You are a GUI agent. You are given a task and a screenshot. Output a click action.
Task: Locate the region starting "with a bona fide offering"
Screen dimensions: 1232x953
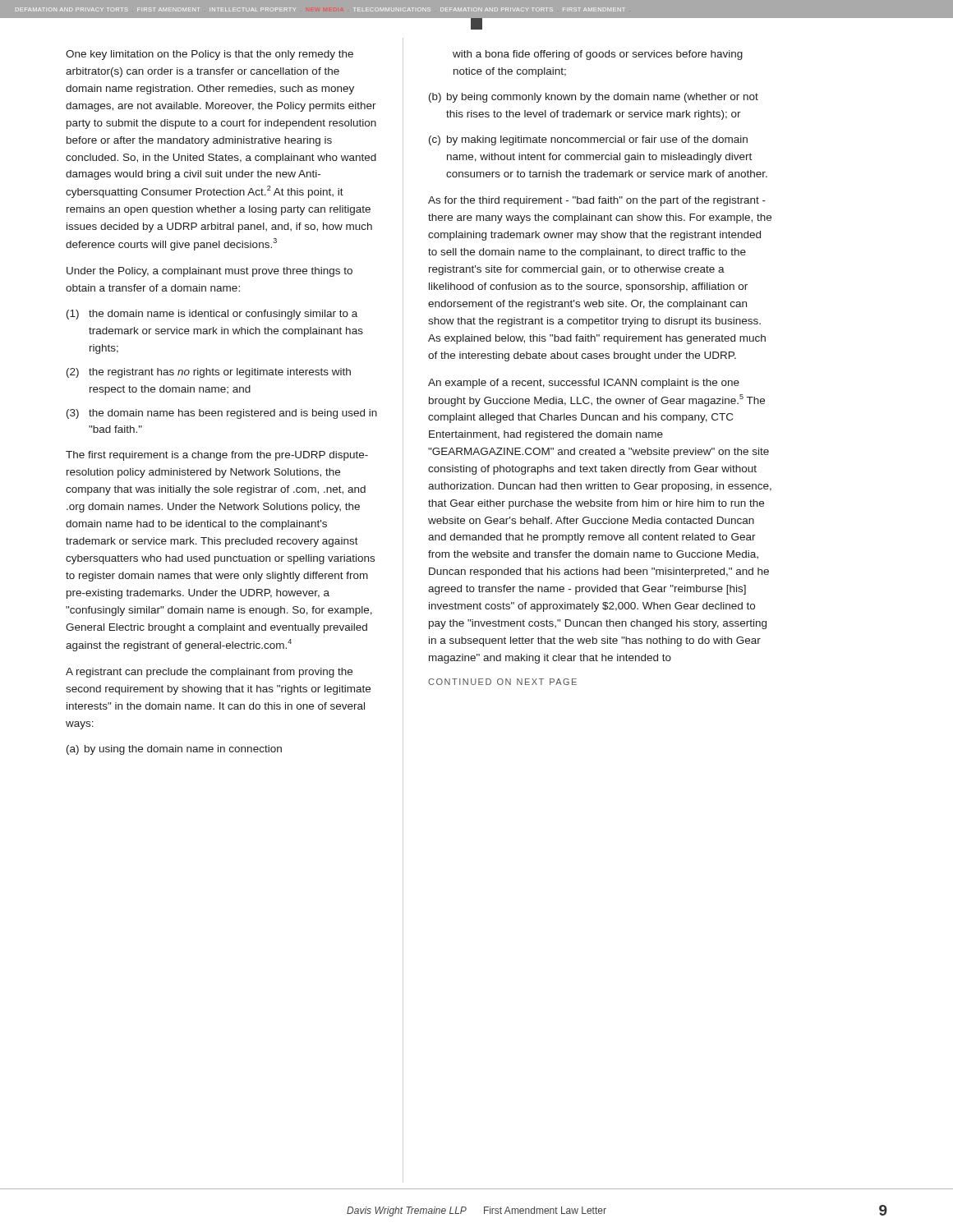[x=613, y=63]
